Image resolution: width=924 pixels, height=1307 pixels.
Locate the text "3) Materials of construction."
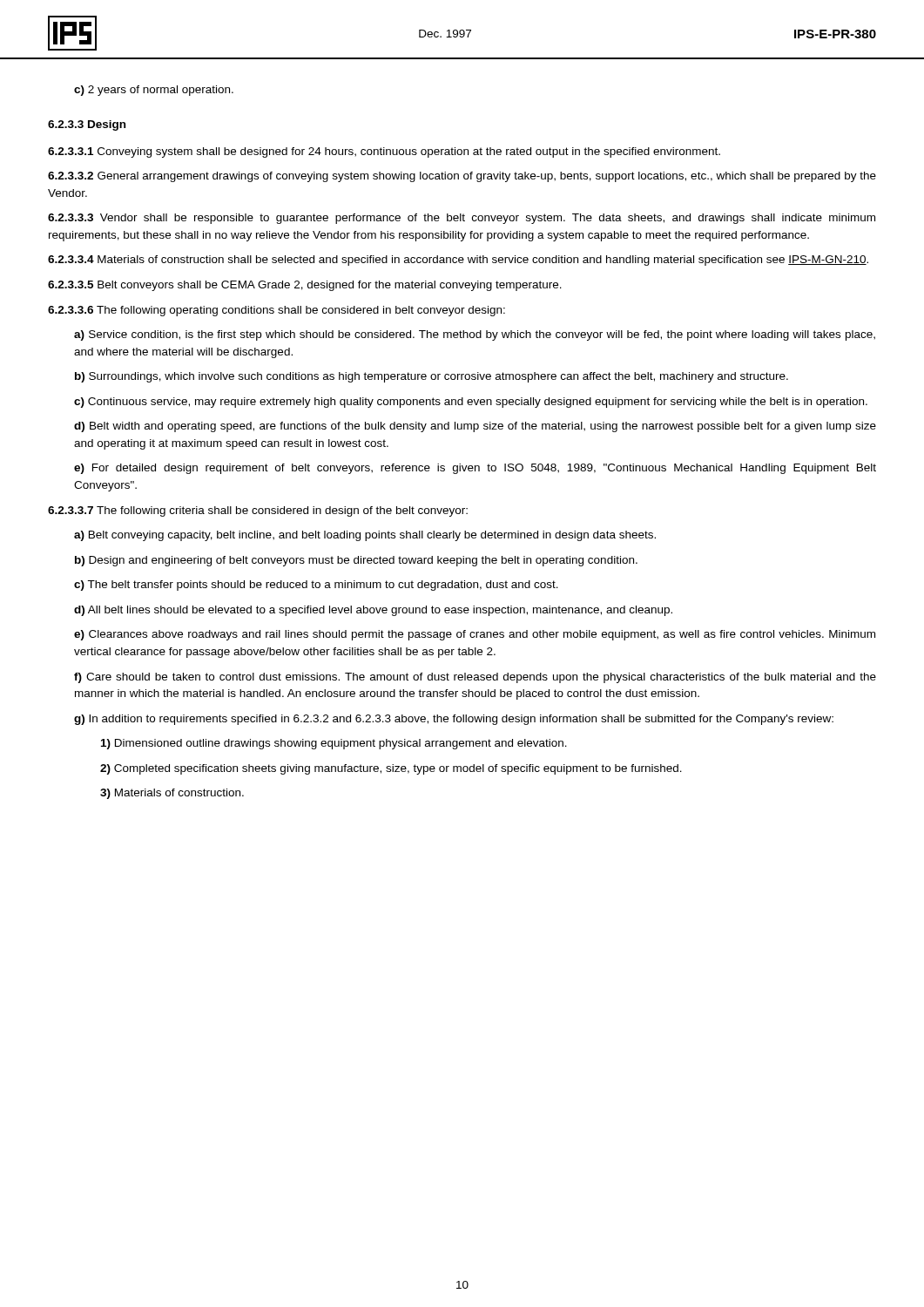[172, 793]
